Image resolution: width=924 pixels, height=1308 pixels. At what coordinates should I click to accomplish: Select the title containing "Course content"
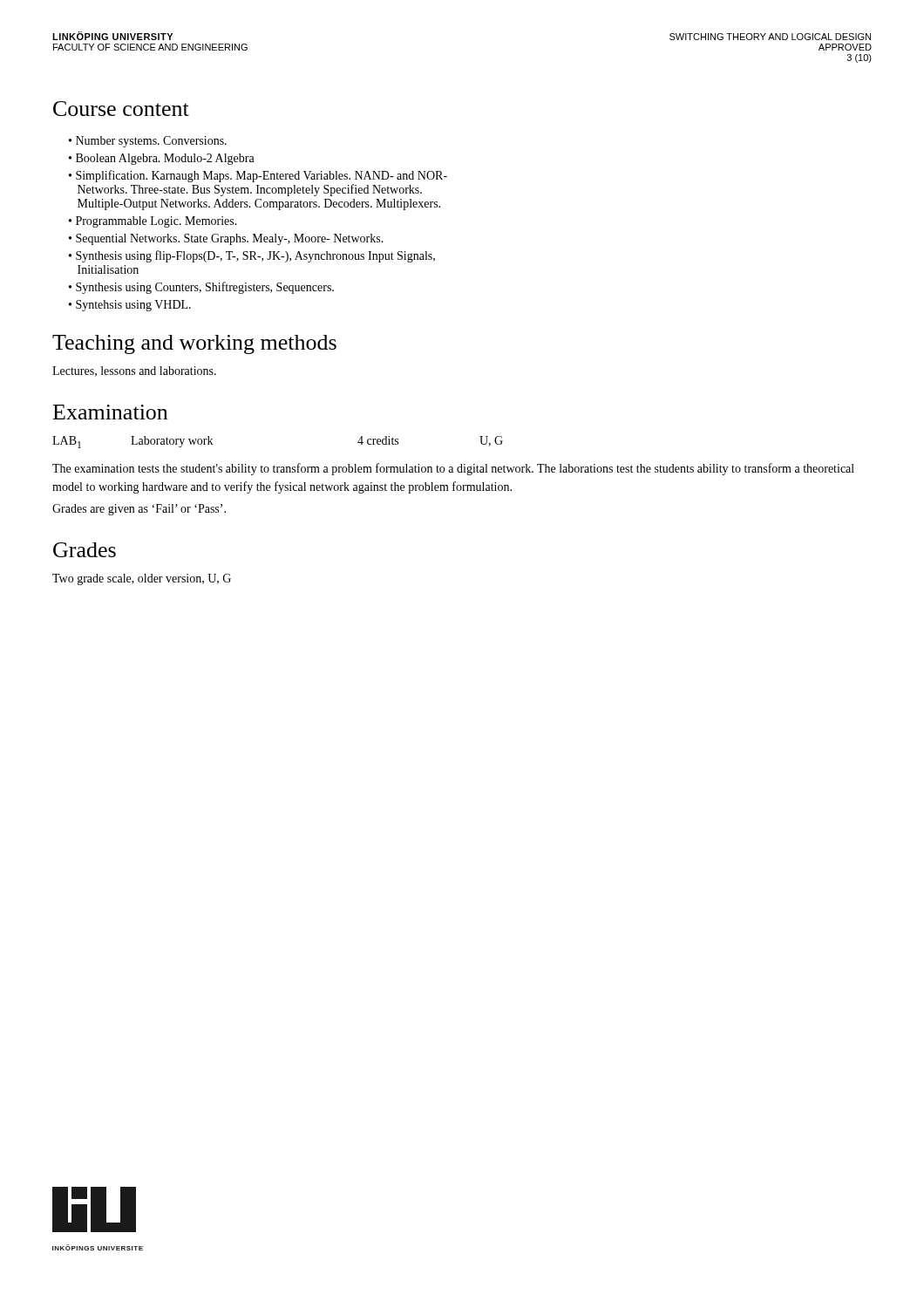121,109
